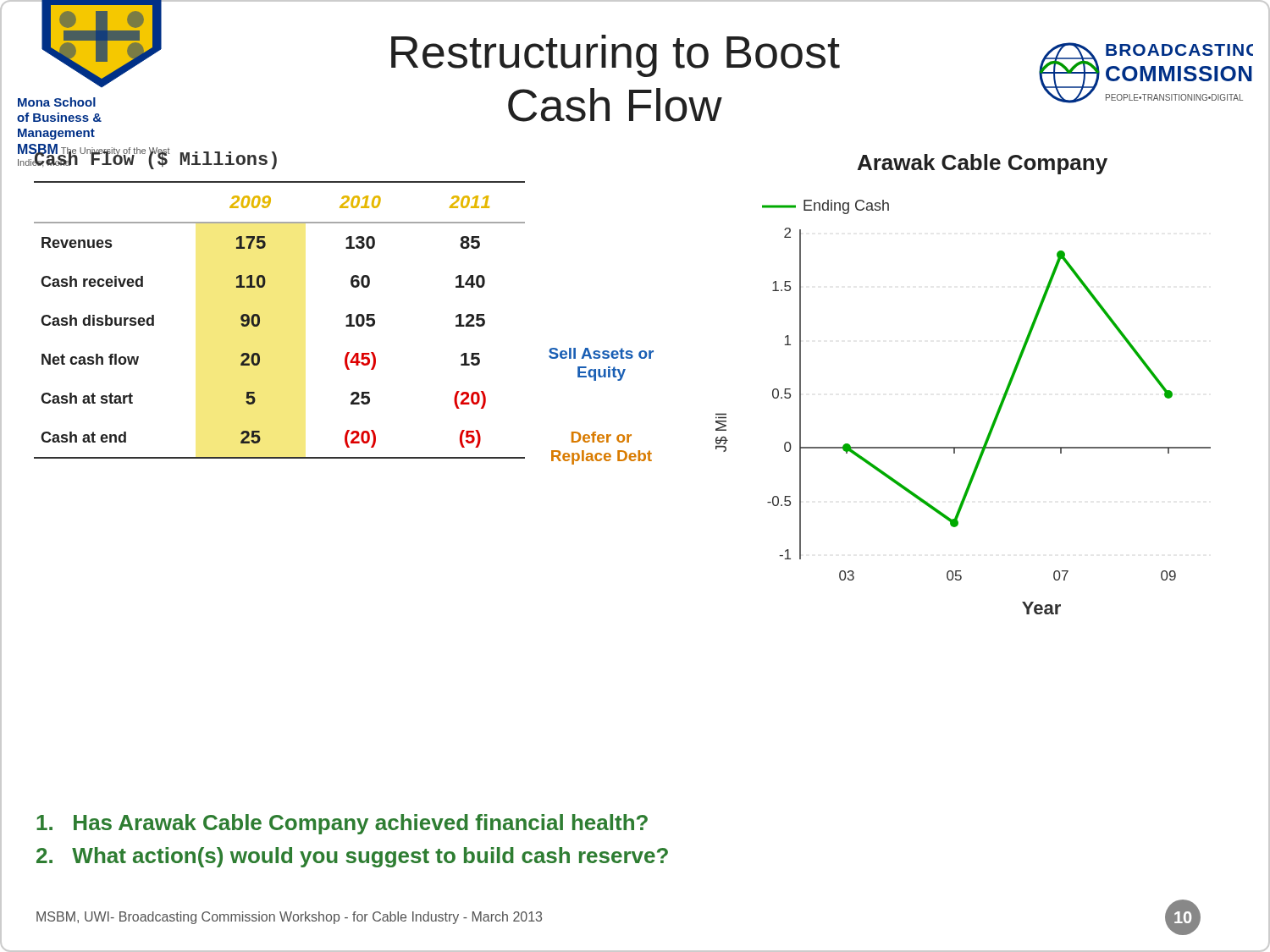Click where it says "Cash Flow ($ Millions)"
Screen dimensions: 952x1270
tap(157, 160)
